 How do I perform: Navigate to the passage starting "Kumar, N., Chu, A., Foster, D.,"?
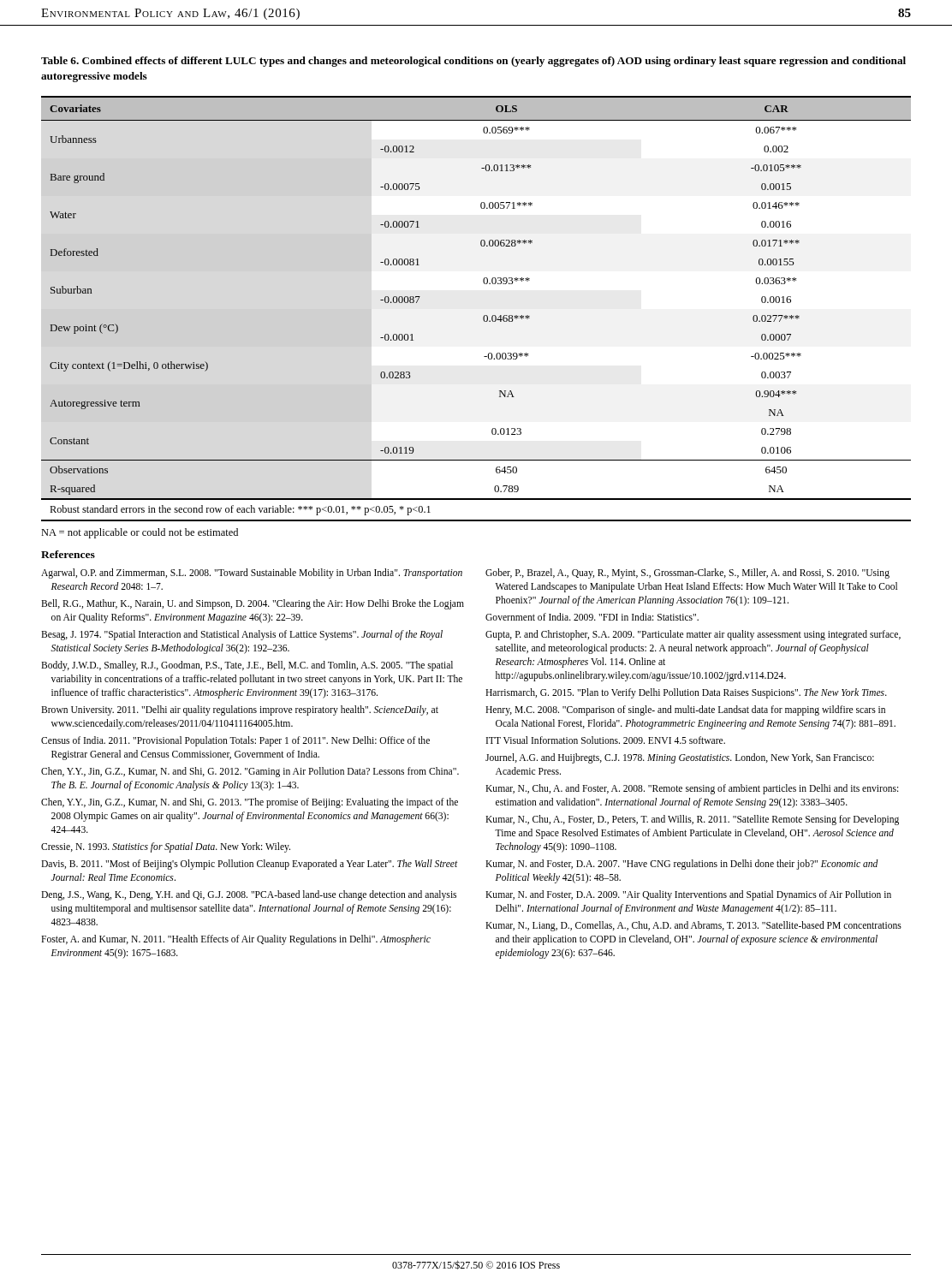pos(692,833)
